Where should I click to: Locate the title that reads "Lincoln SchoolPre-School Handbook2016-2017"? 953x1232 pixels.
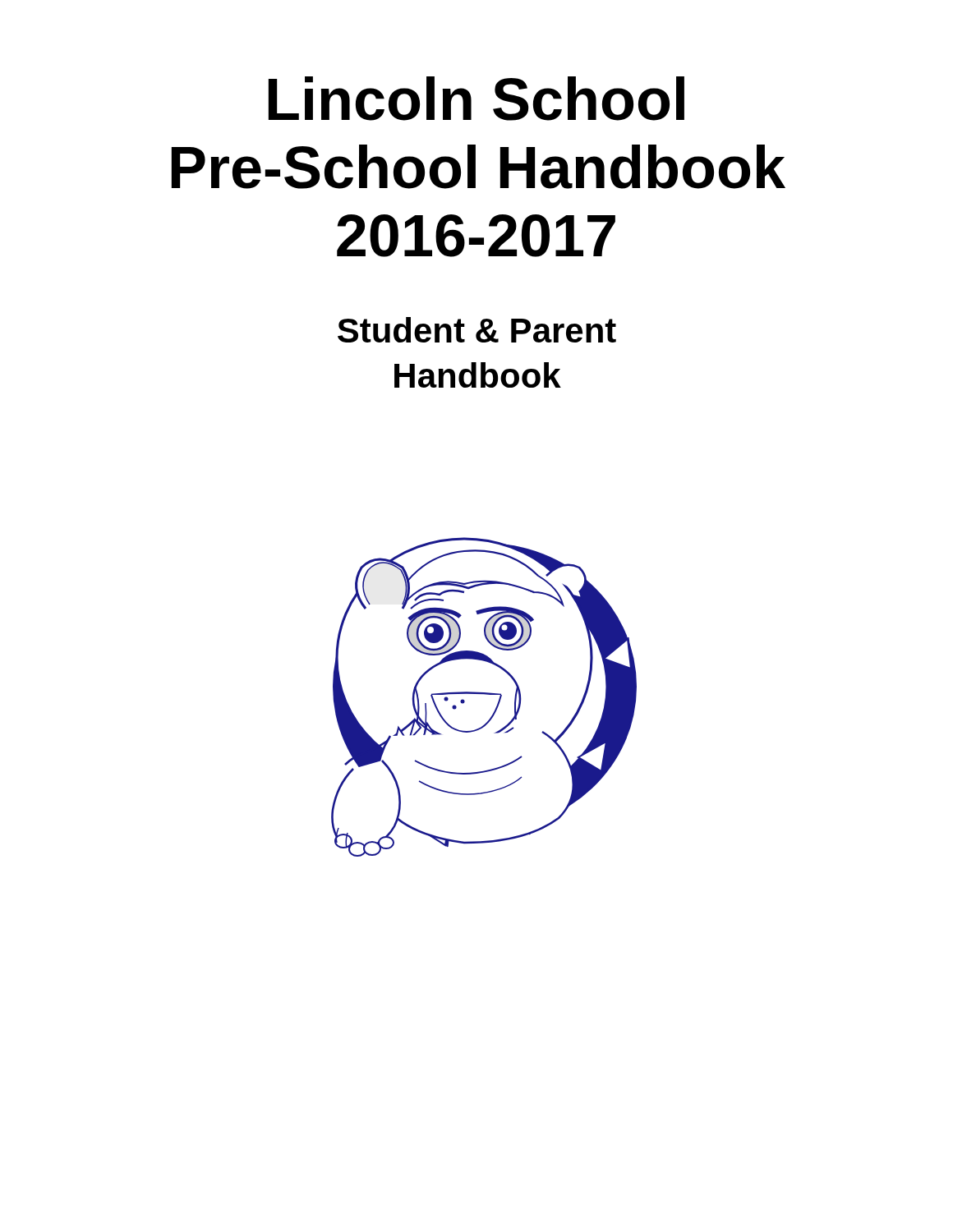point(476,168)
